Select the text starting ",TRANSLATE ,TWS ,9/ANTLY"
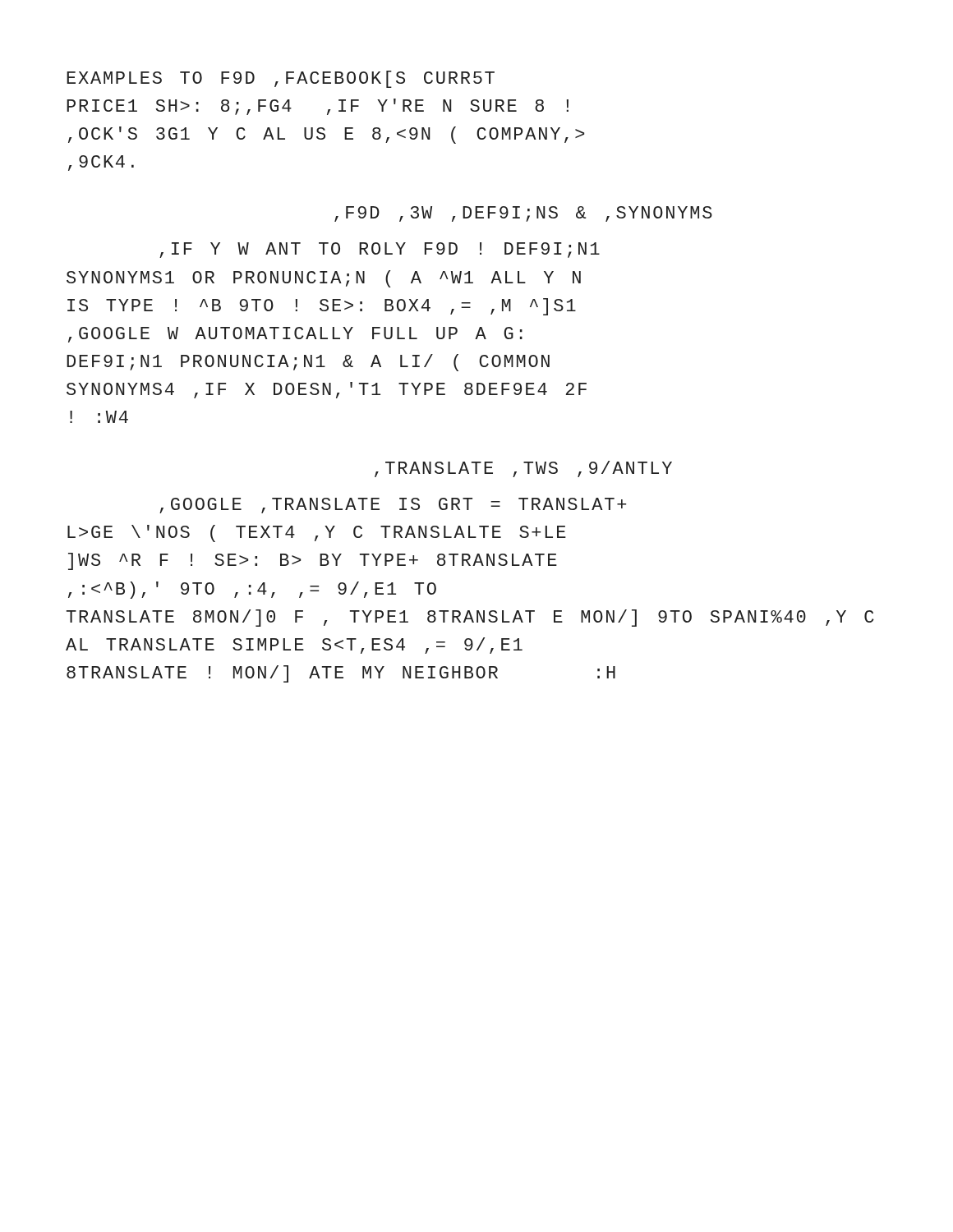 pos(476,470)
